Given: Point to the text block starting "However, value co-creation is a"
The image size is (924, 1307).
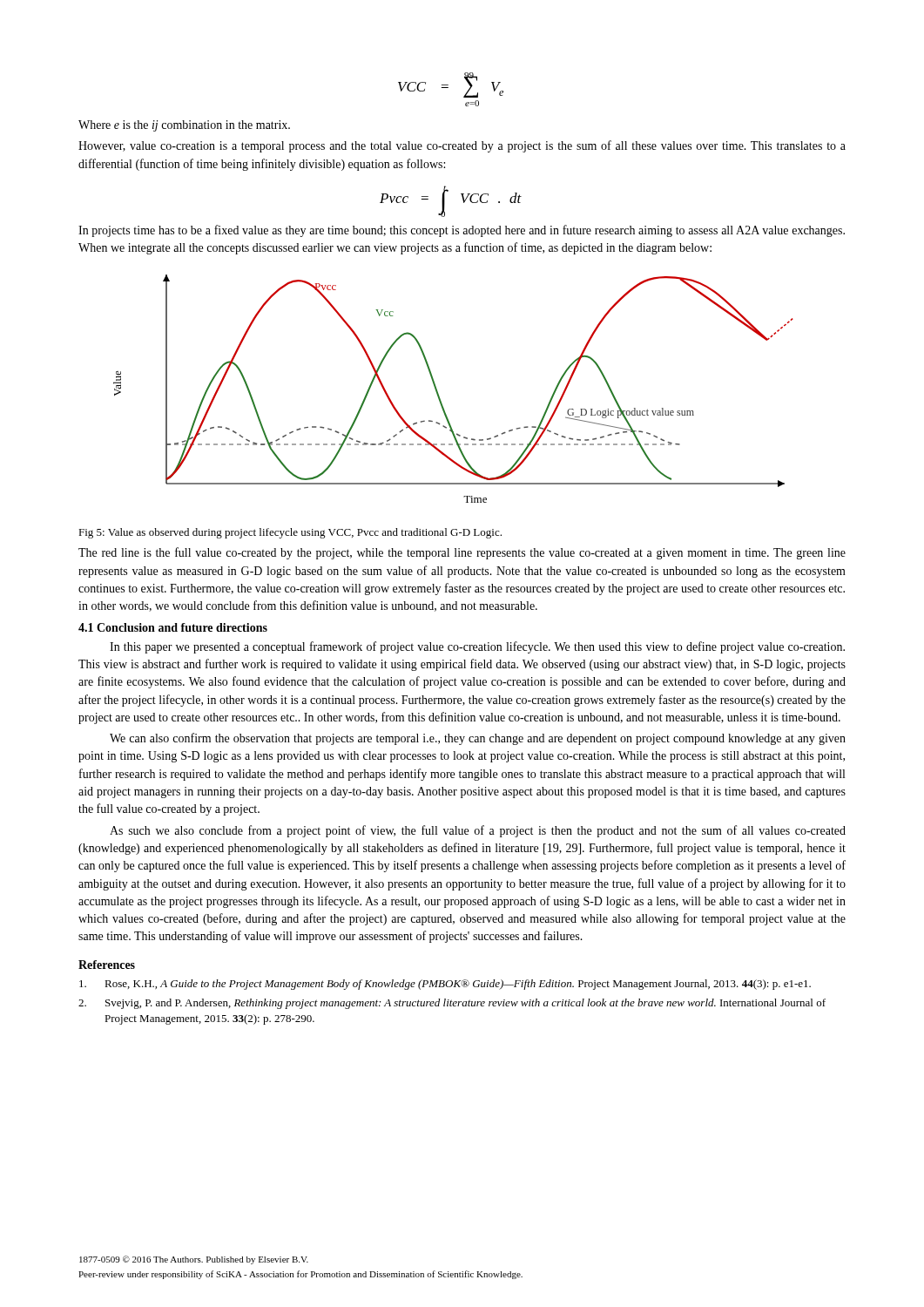Looking at the screenshot, I should pyautogui.click(x=462, y=155).
